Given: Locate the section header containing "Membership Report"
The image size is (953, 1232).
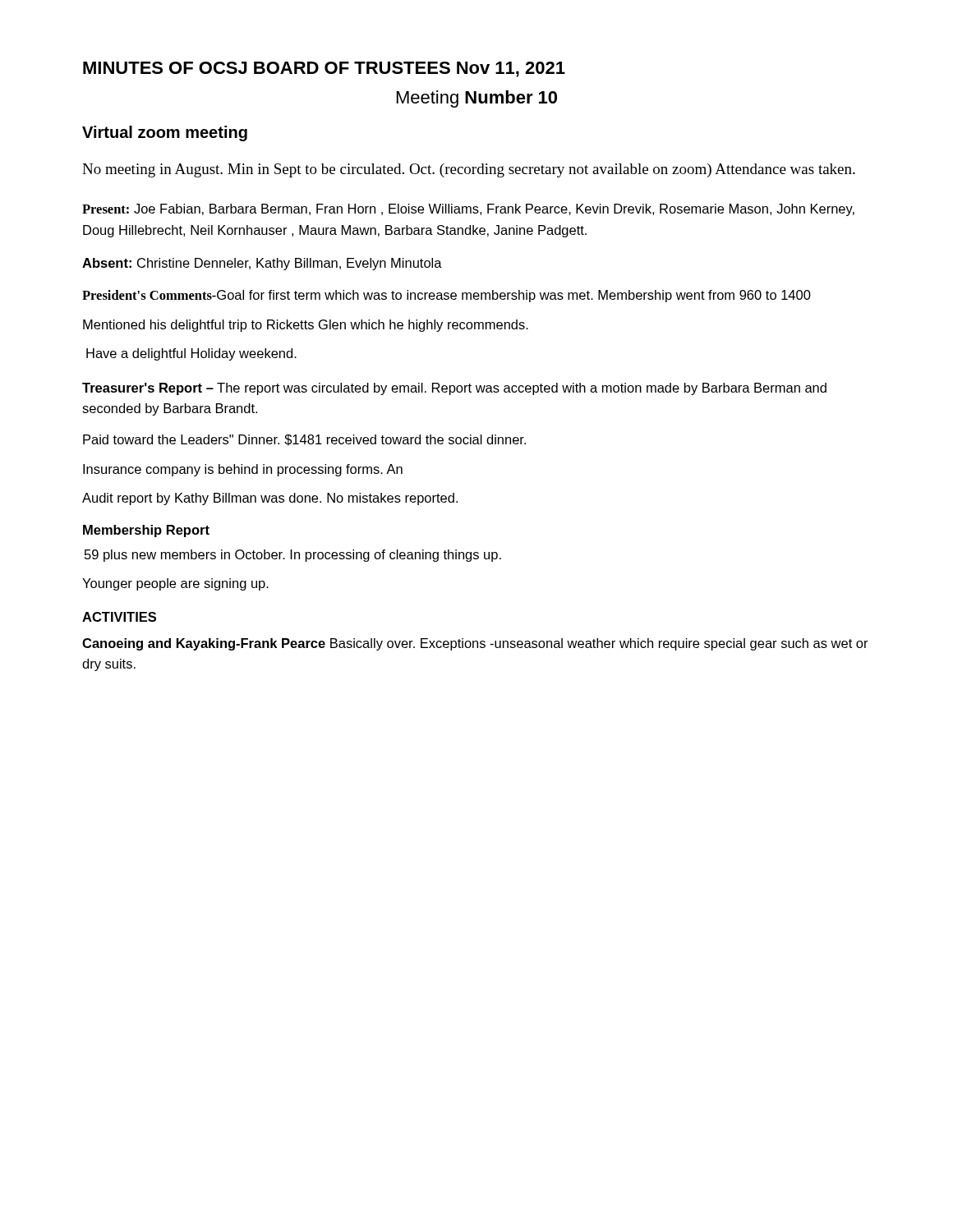Looking at the screenshot, I should [146, 530].
